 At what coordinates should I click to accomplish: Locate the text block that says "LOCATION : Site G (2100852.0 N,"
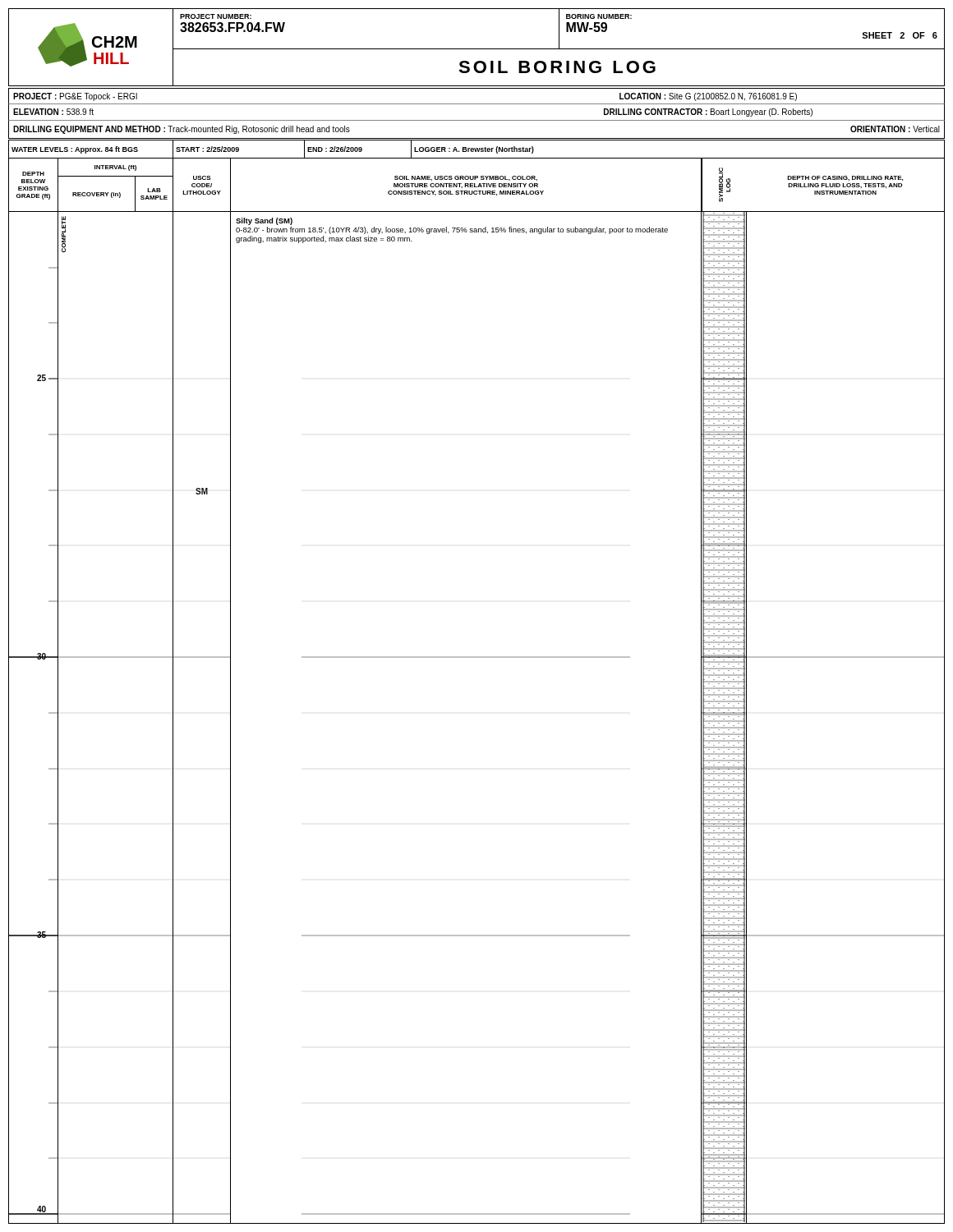(708, 96)
